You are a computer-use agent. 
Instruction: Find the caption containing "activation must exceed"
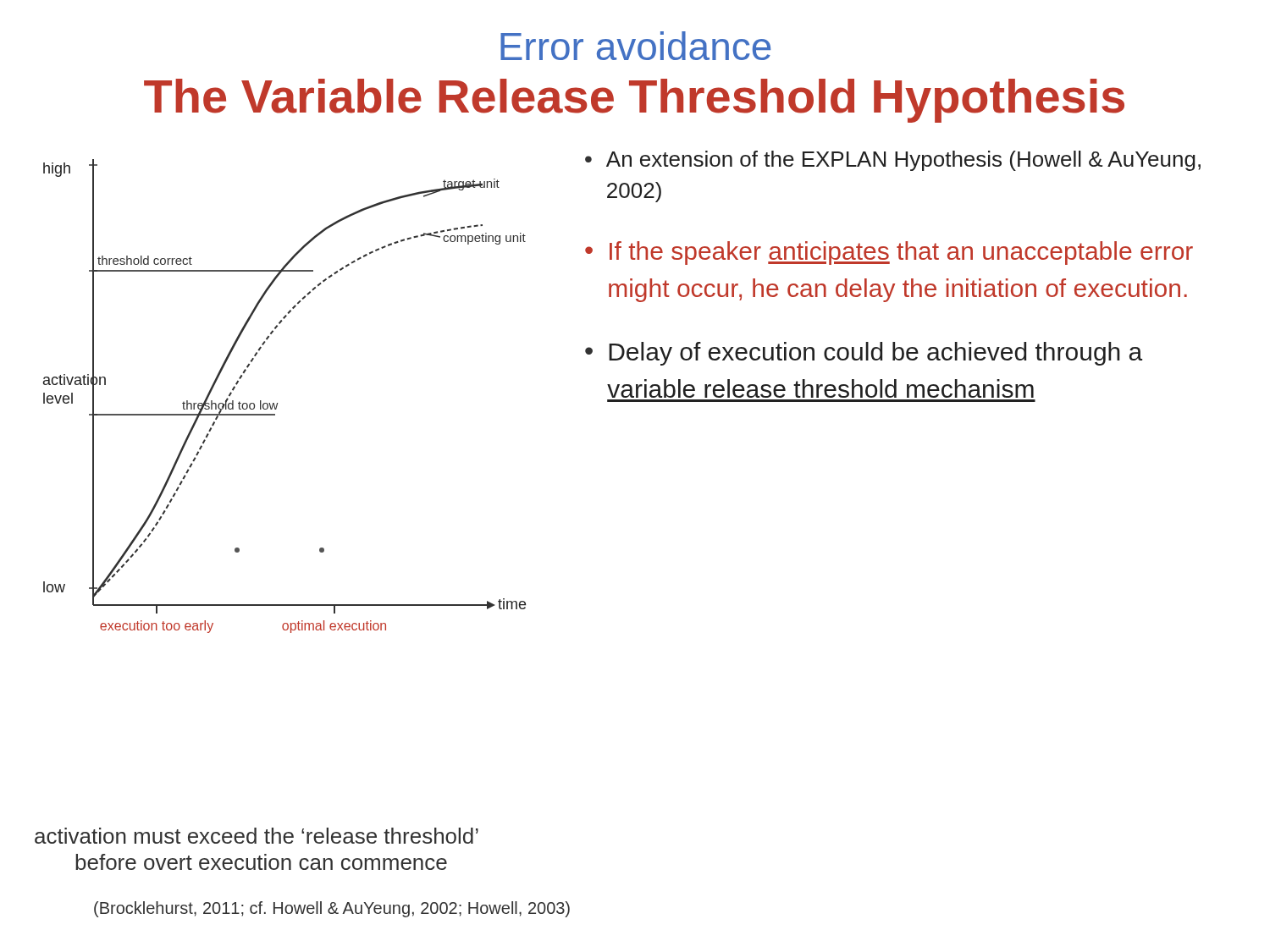pyautogui.click(x=257, y=850)
